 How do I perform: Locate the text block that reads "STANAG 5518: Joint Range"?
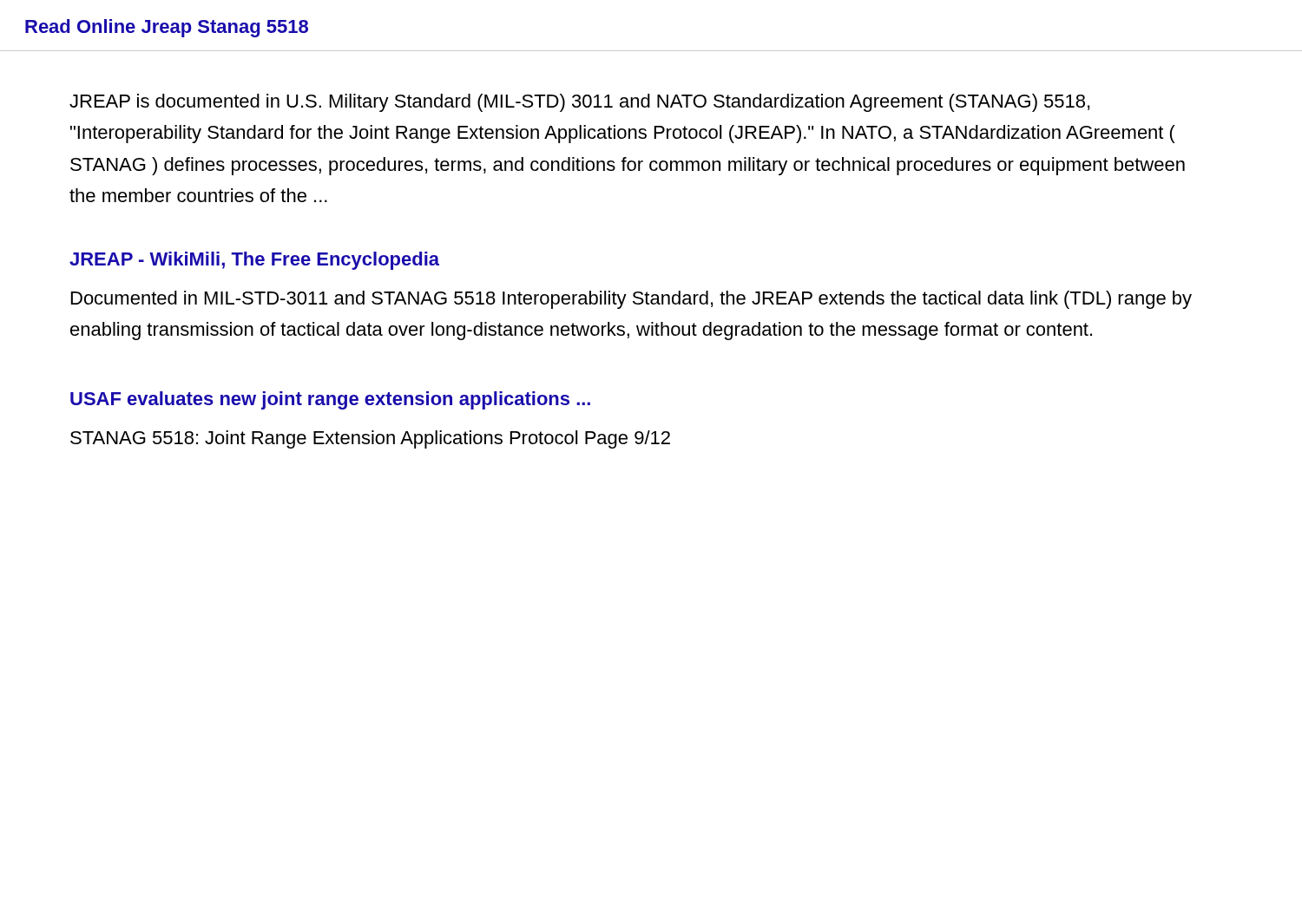pos(370,438)
